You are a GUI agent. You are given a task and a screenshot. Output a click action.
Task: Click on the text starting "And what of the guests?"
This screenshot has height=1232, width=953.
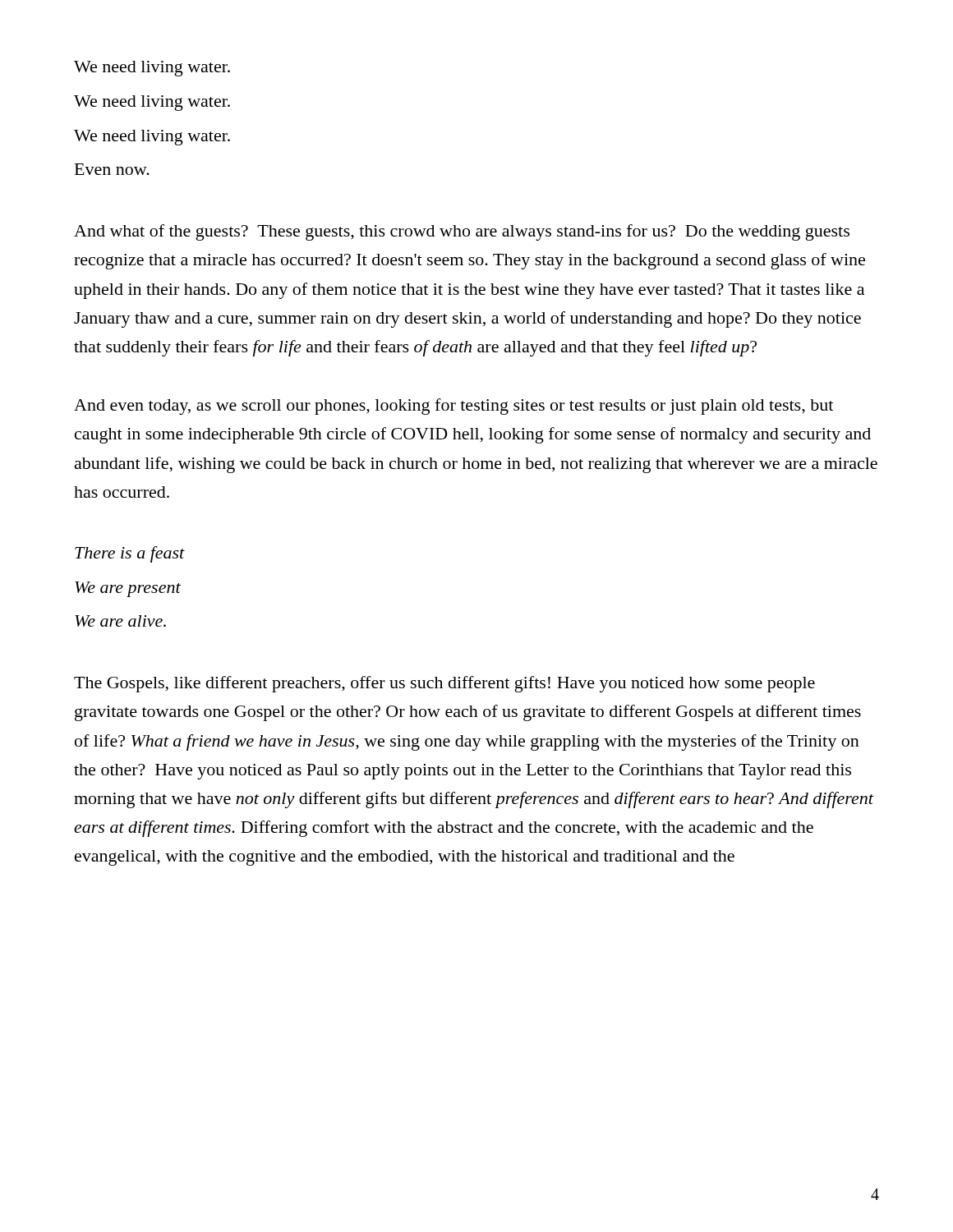pyautogui.click(x=476, y=288)
